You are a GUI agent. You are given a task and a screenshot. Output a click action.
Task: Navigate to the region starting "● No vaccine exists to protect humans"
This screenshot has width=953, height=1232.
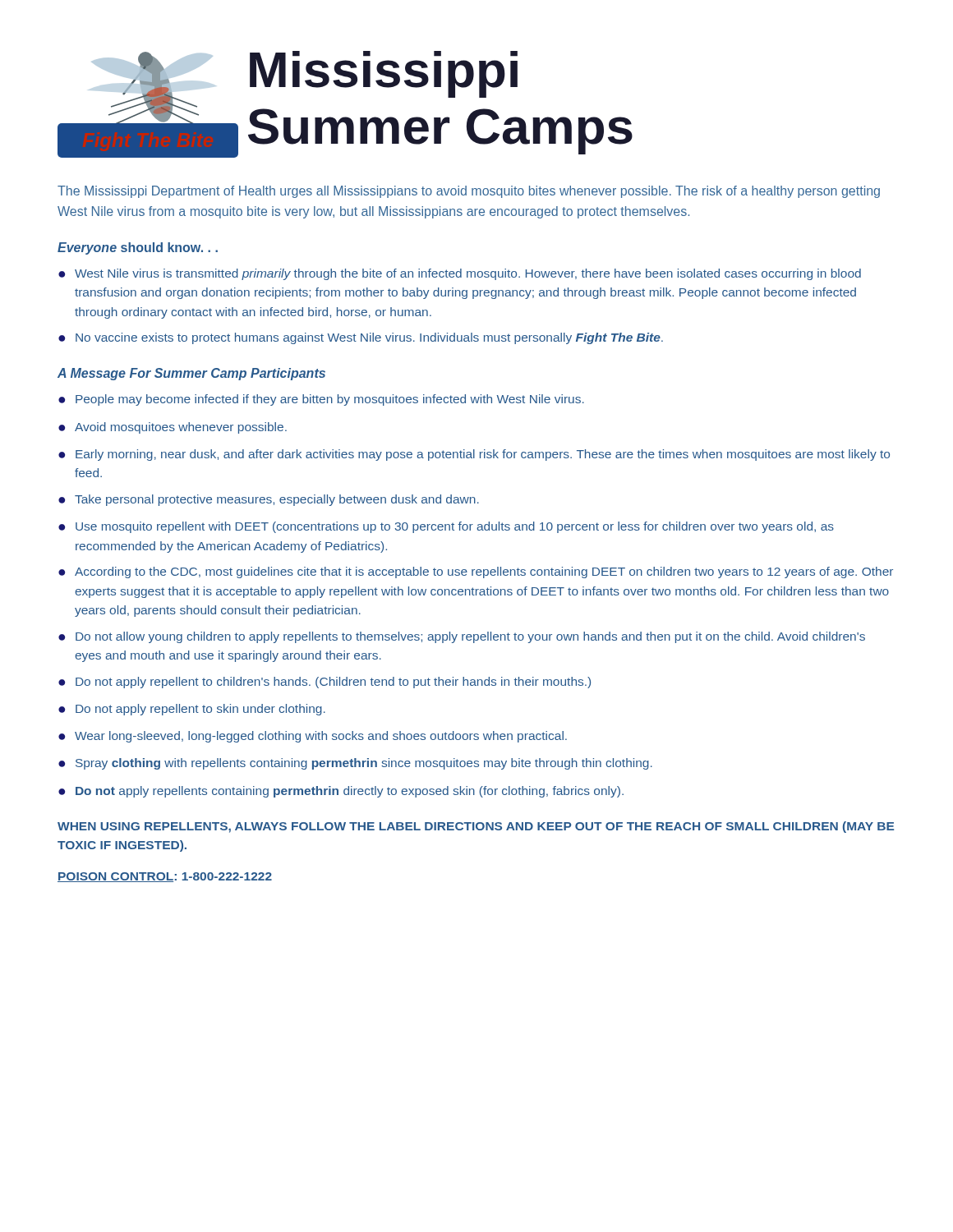476,338
